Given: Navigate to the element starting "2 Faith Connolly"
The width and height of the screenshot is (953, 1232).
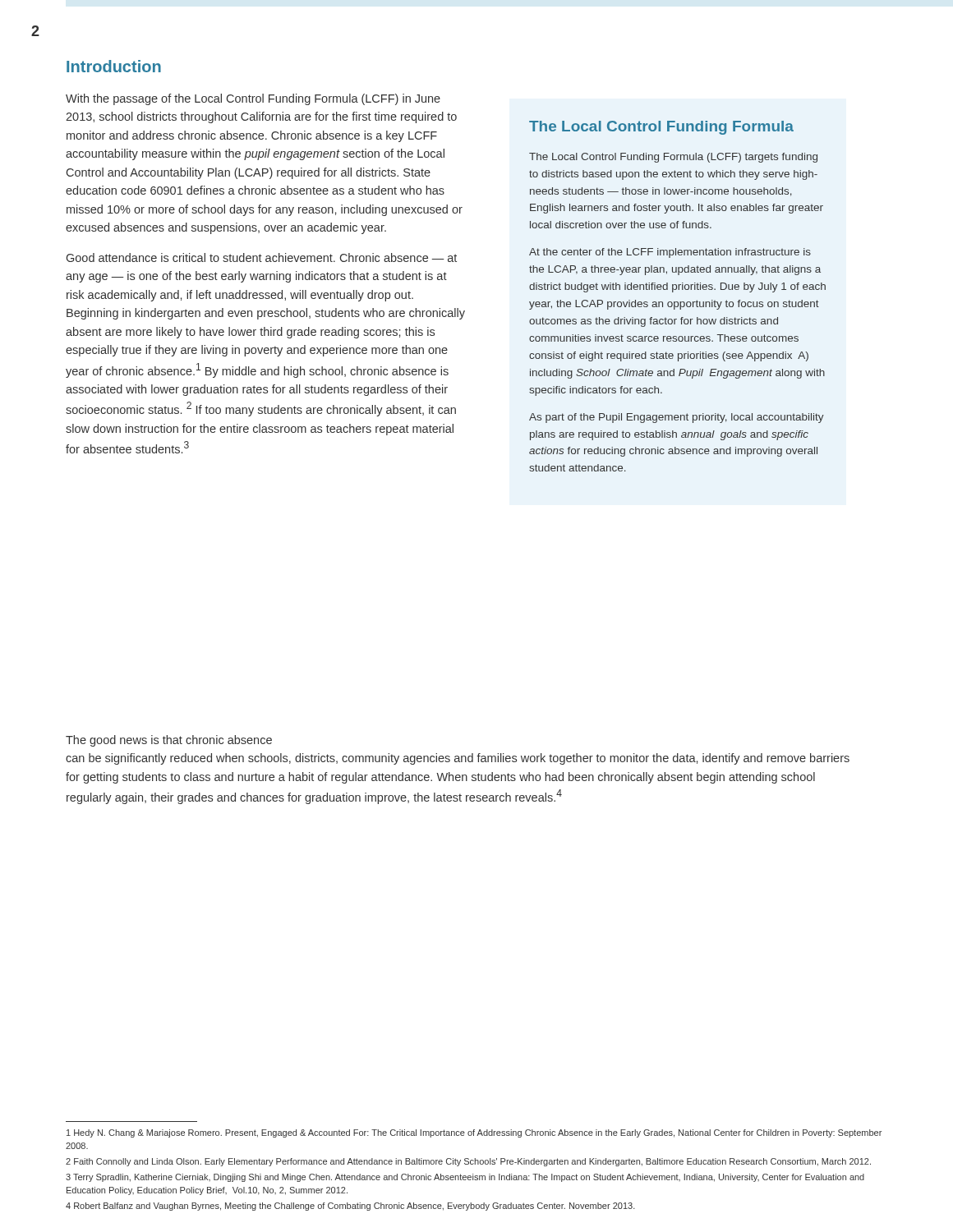Looking at the screenshot, I should tap(469, 1162).
